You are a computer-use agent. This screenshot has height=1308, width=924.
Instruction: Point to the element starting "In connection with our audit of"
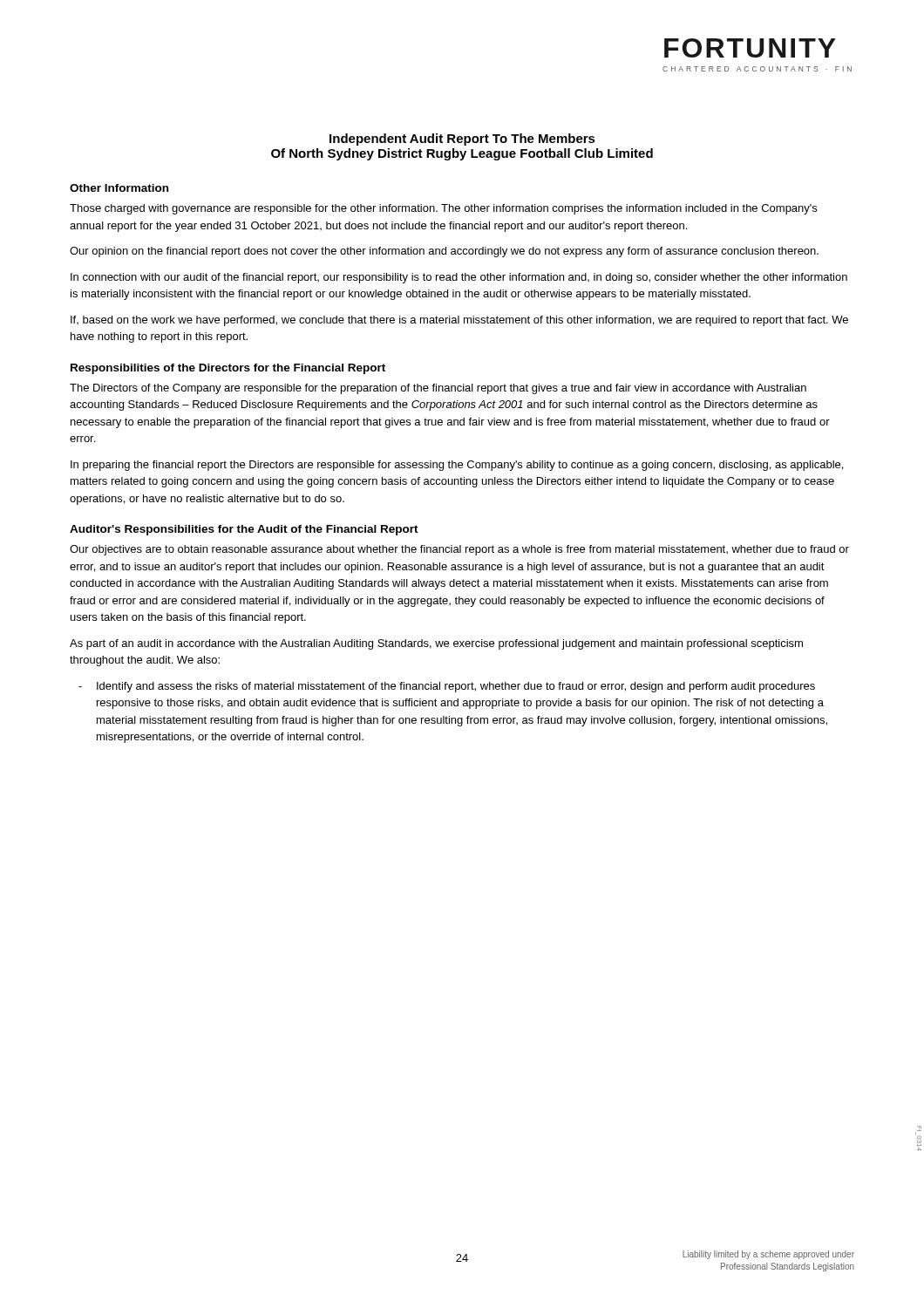click(459, 285)
